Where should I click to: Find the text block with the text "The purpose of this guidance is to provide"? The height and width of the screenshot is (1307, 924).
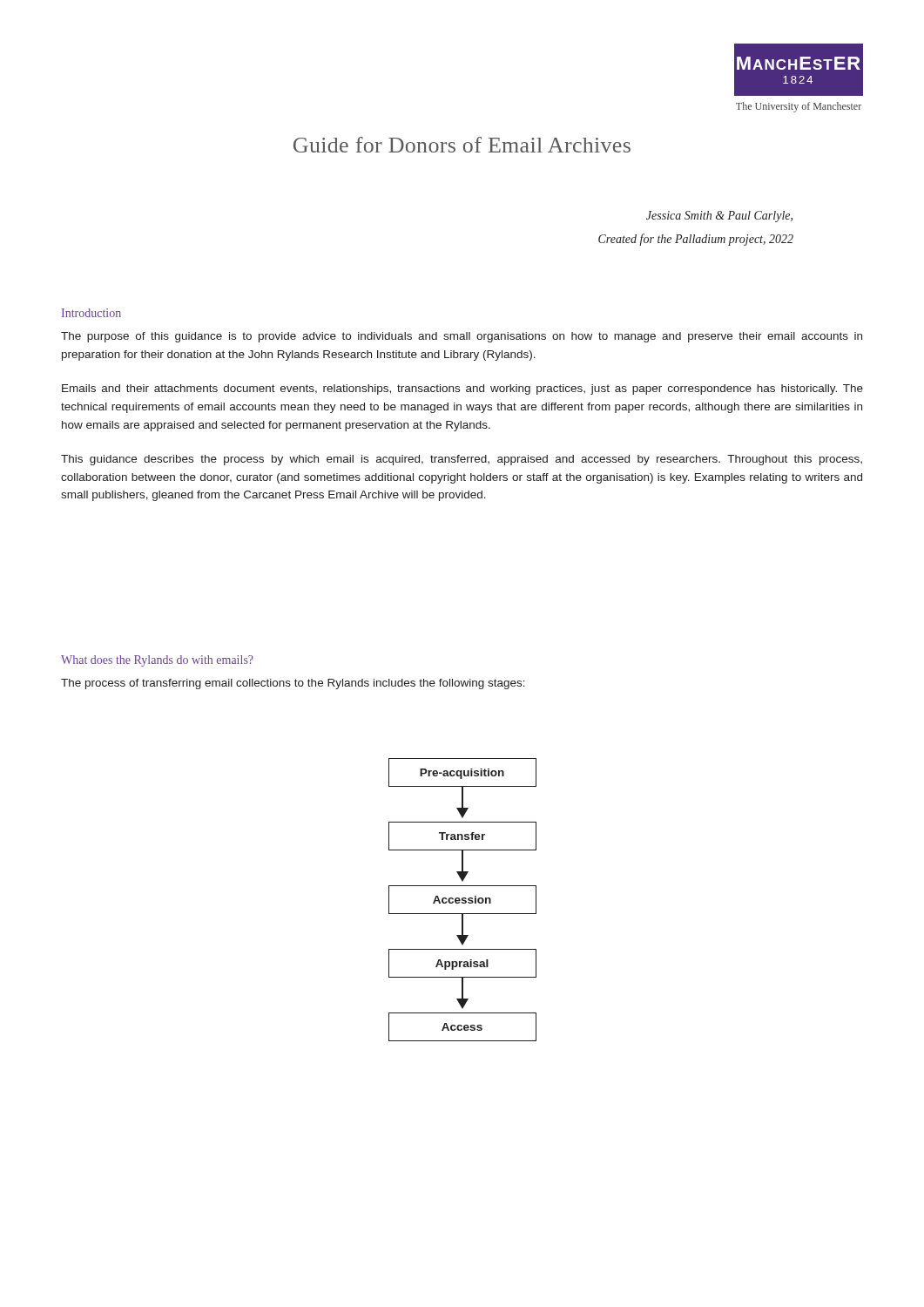click(x=462, y=345)
